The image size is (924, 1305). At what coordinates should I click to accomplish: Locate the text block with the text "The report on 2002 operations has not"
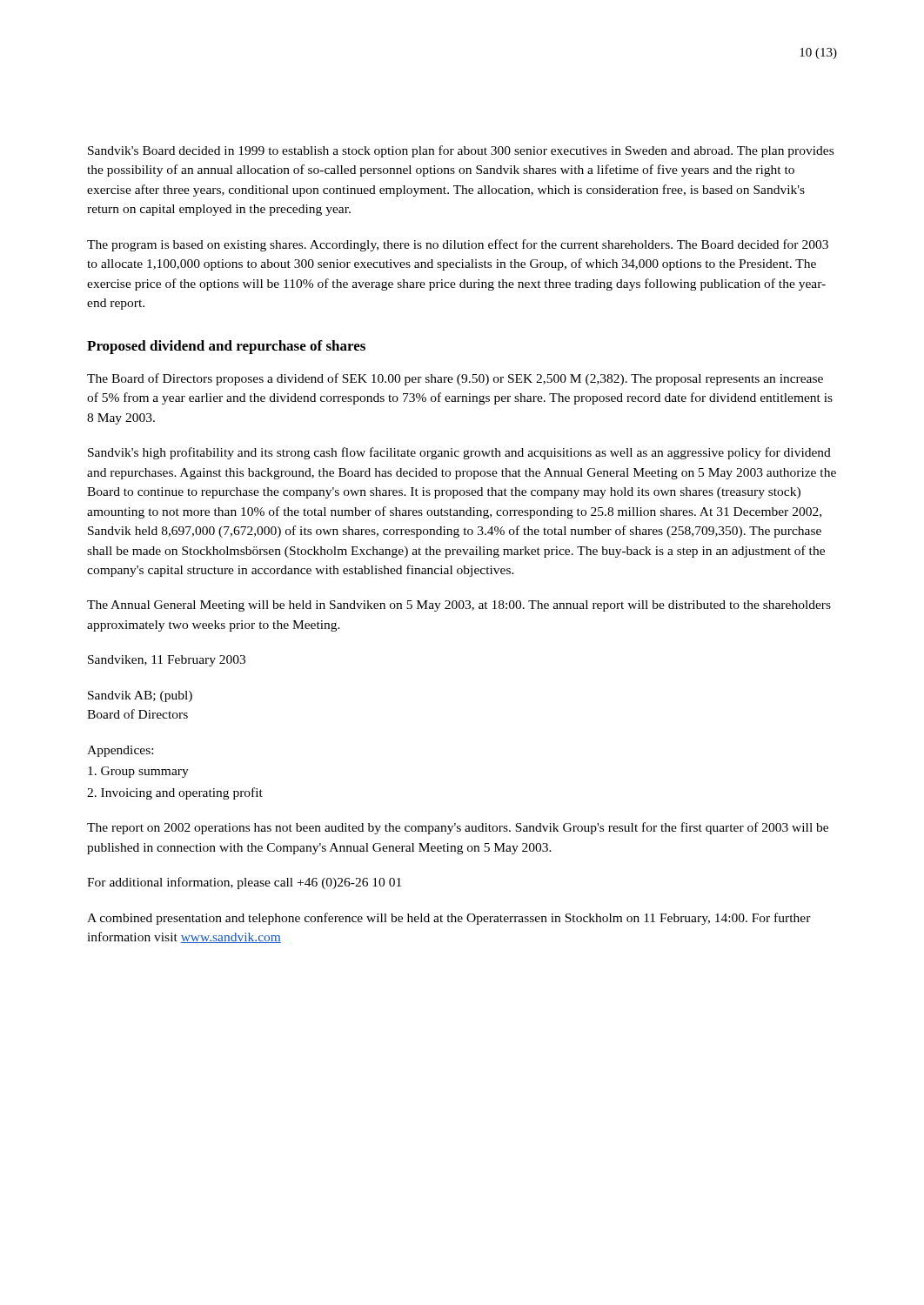point(458,837)
